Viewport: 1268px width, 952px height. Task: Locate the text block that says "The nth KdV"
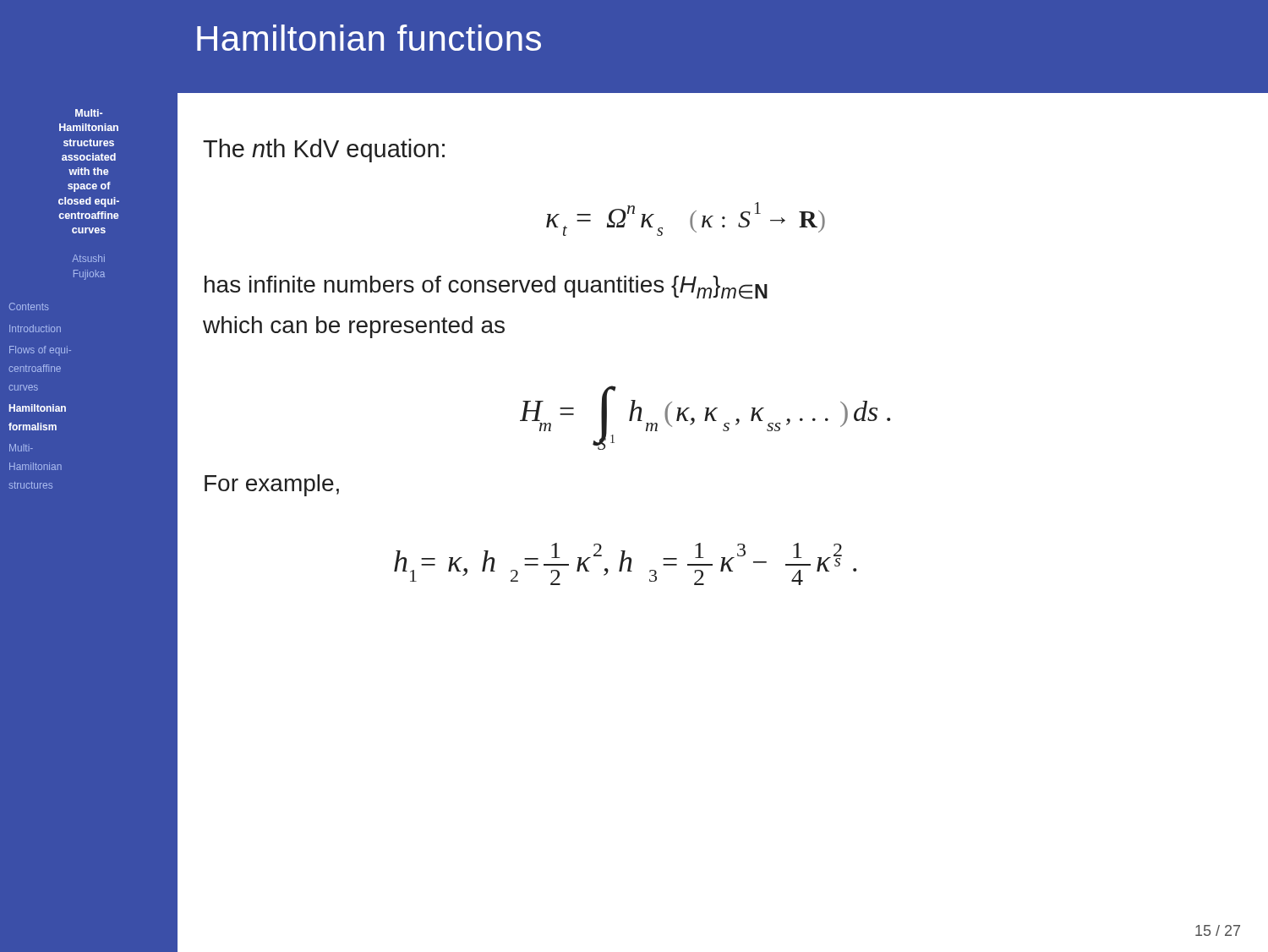325,149
